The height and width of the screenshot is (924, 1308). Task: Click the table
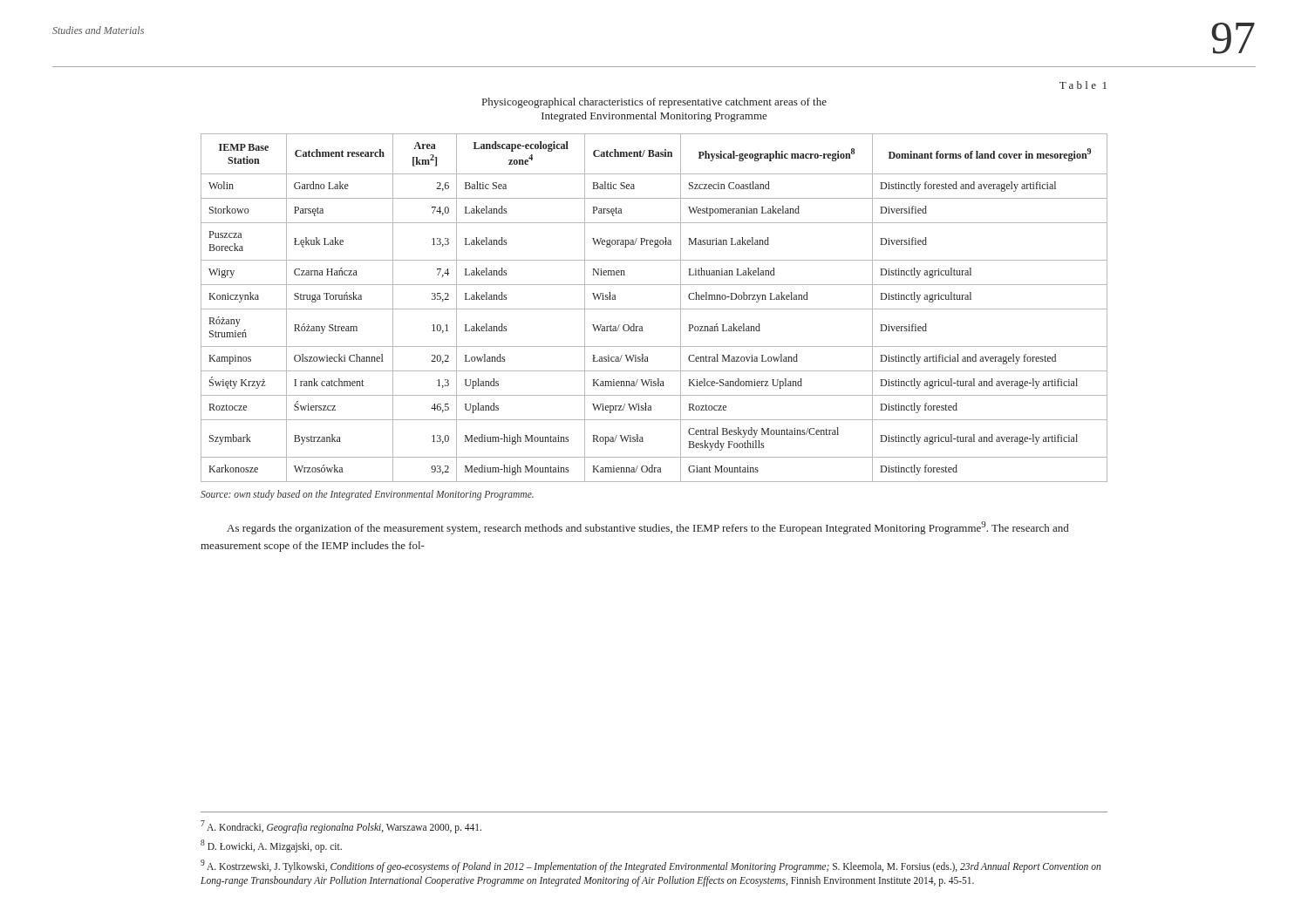[x=654, y=308]
